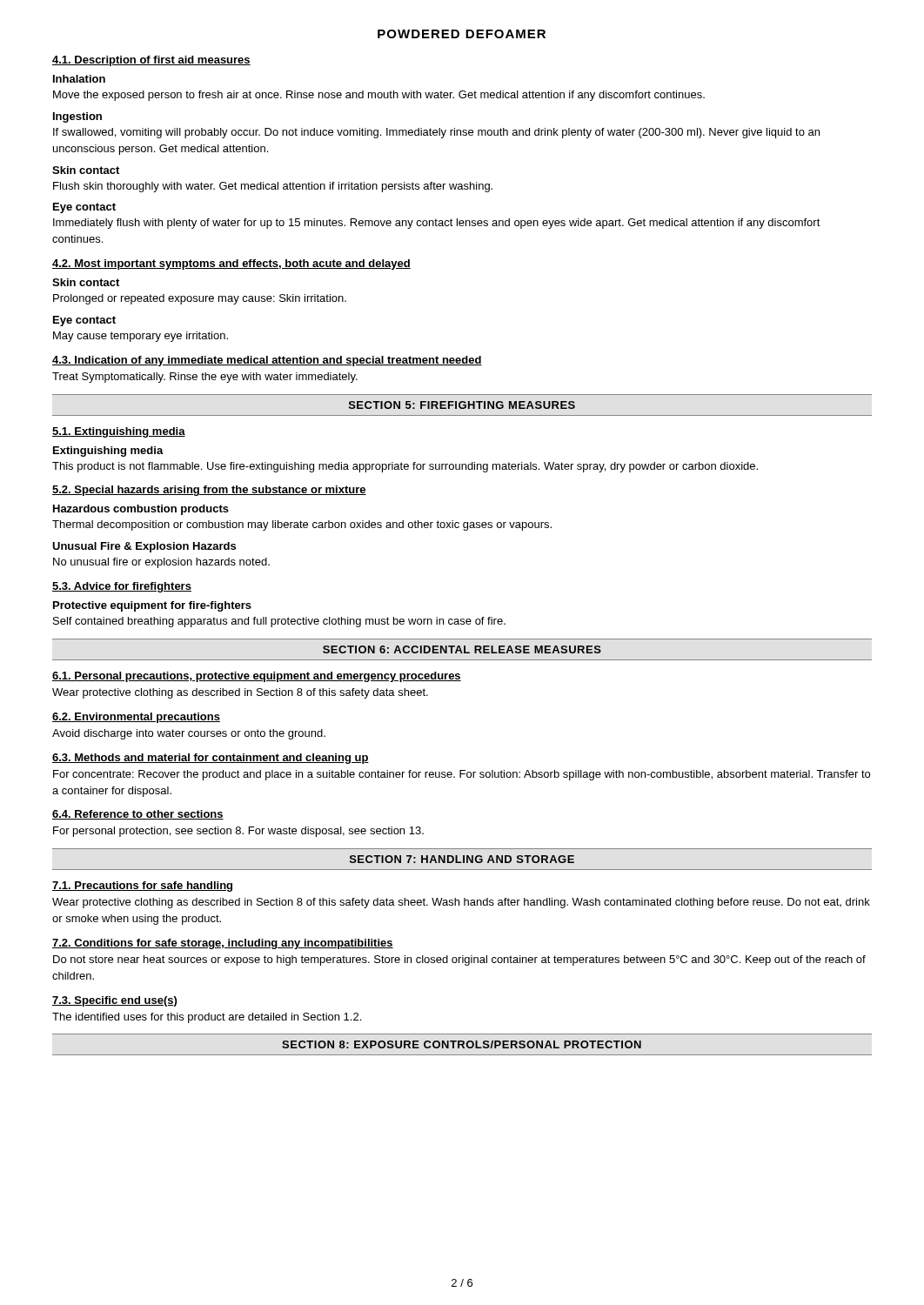Locate the section header that says "5.1. Extinguishing media"
Image resolution: width=924 pixels, height=1305 pixels.
(119, 431)
